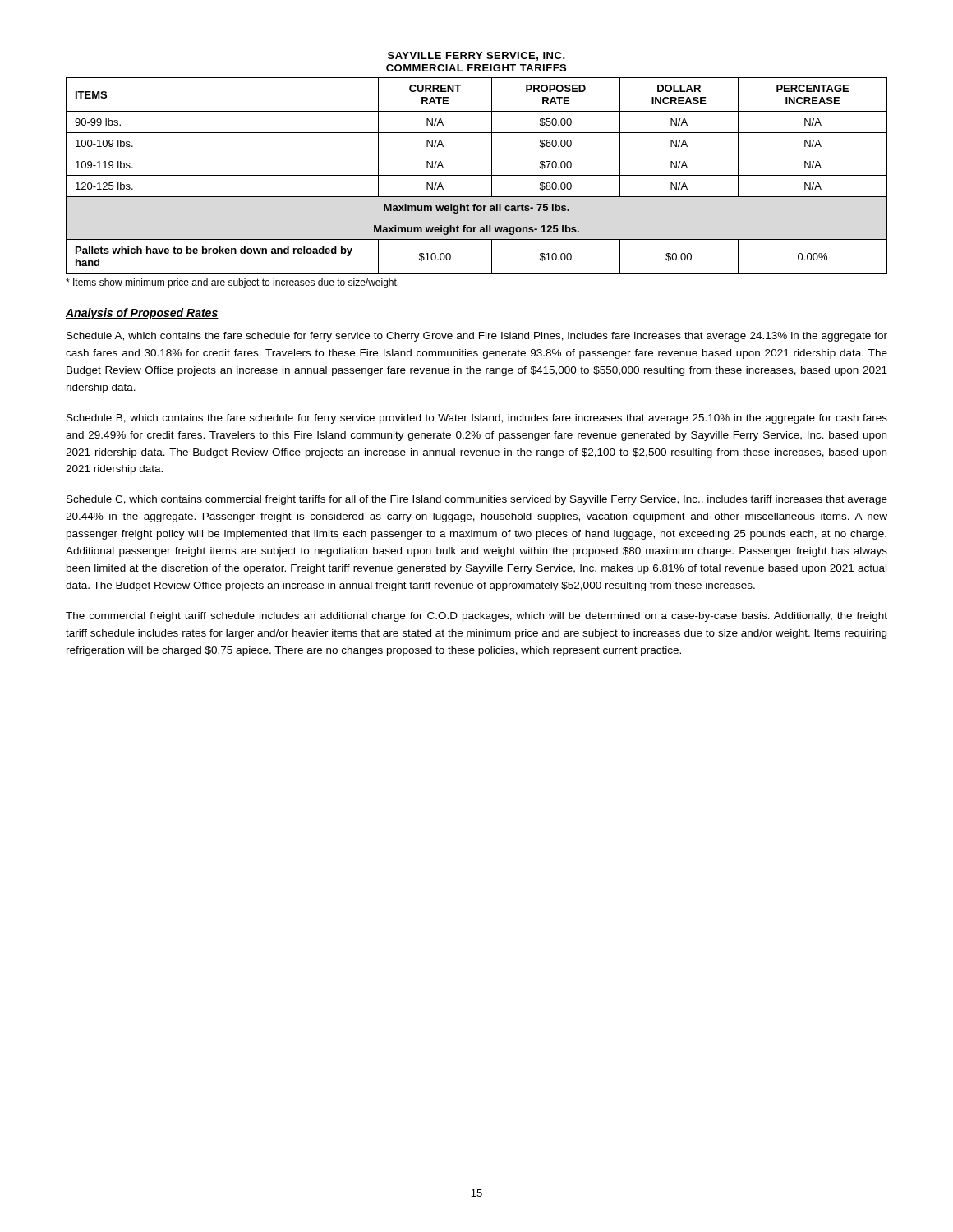Navigate to the text block starting "Schedule A, which contains the"

(476, 361)
